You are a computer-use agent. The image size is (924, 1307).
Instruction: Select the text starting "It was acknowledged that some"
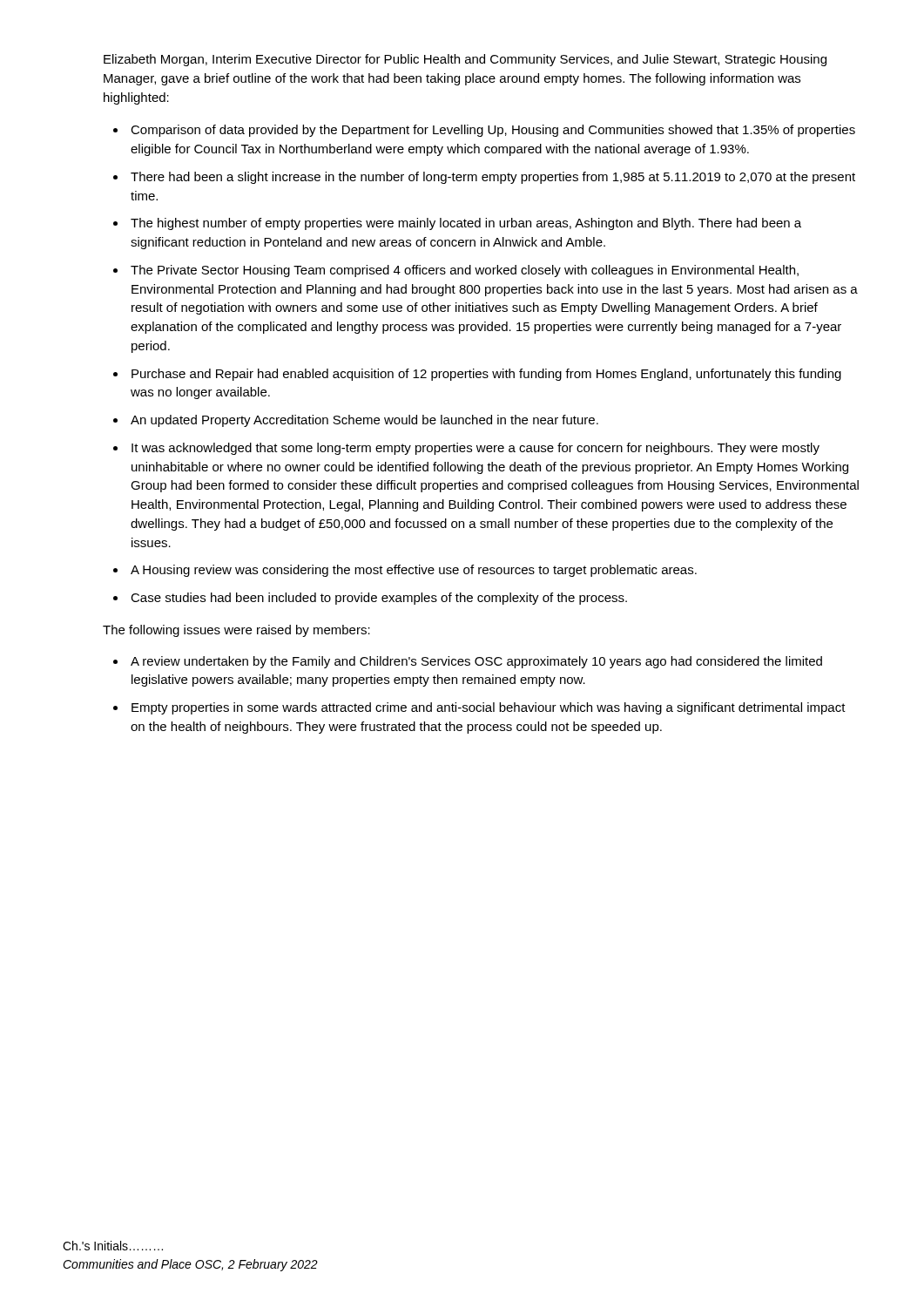click(495, 495)
